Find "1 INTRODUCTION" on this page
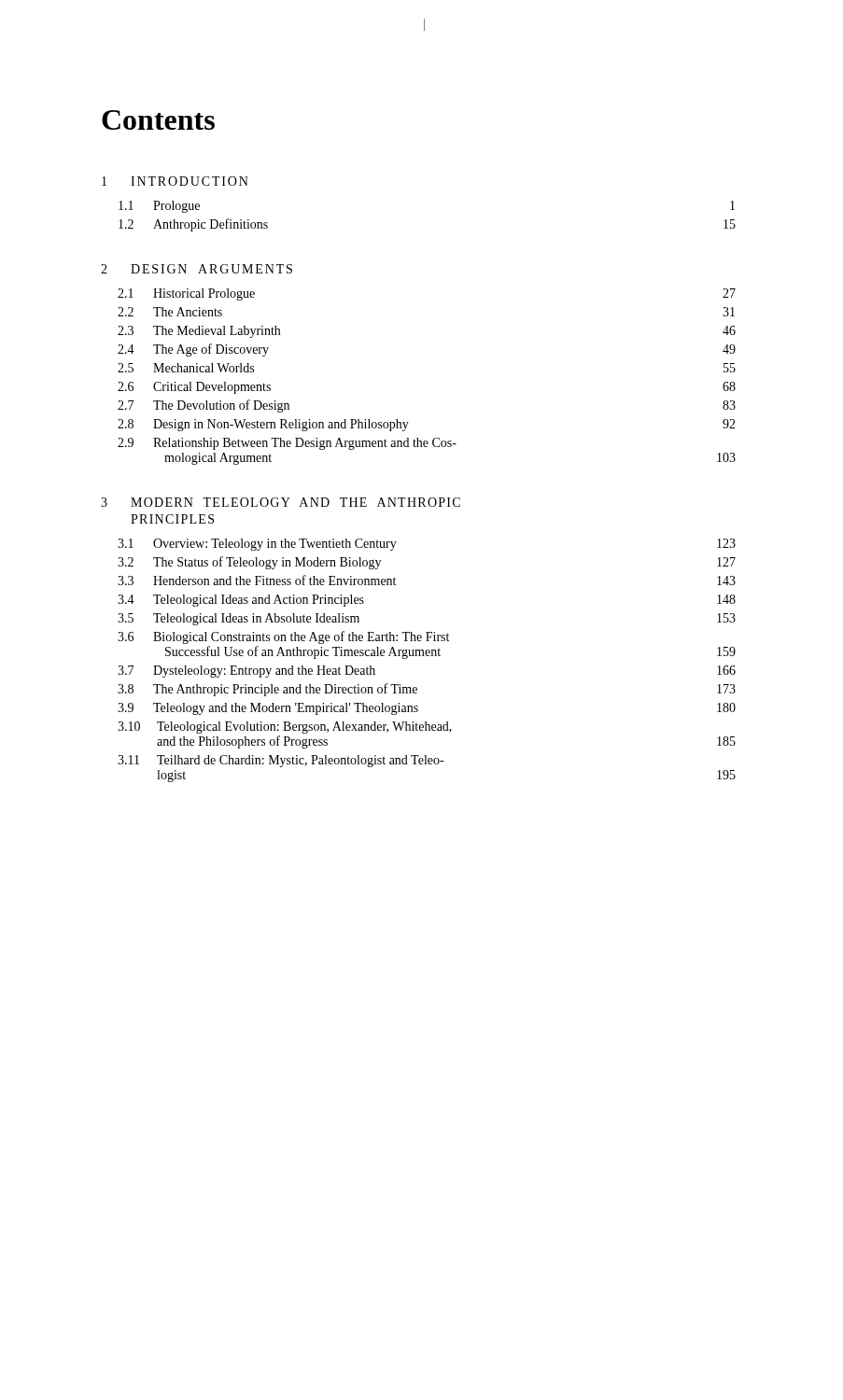 [175, 182]
